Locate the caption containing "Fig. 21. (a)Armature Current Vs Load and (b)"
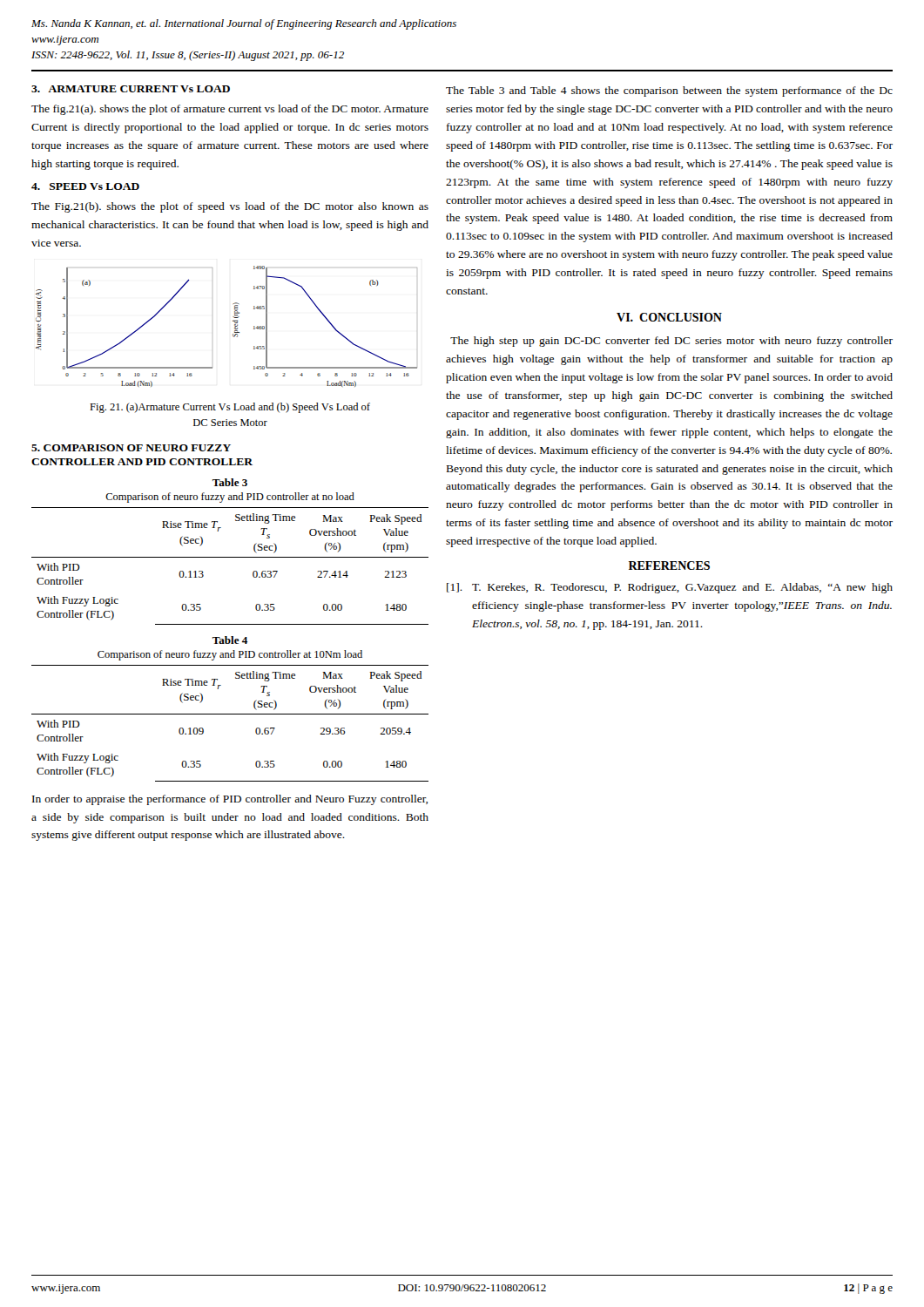The width and height of the screenshot is (924, 1307). coord(230,415)
